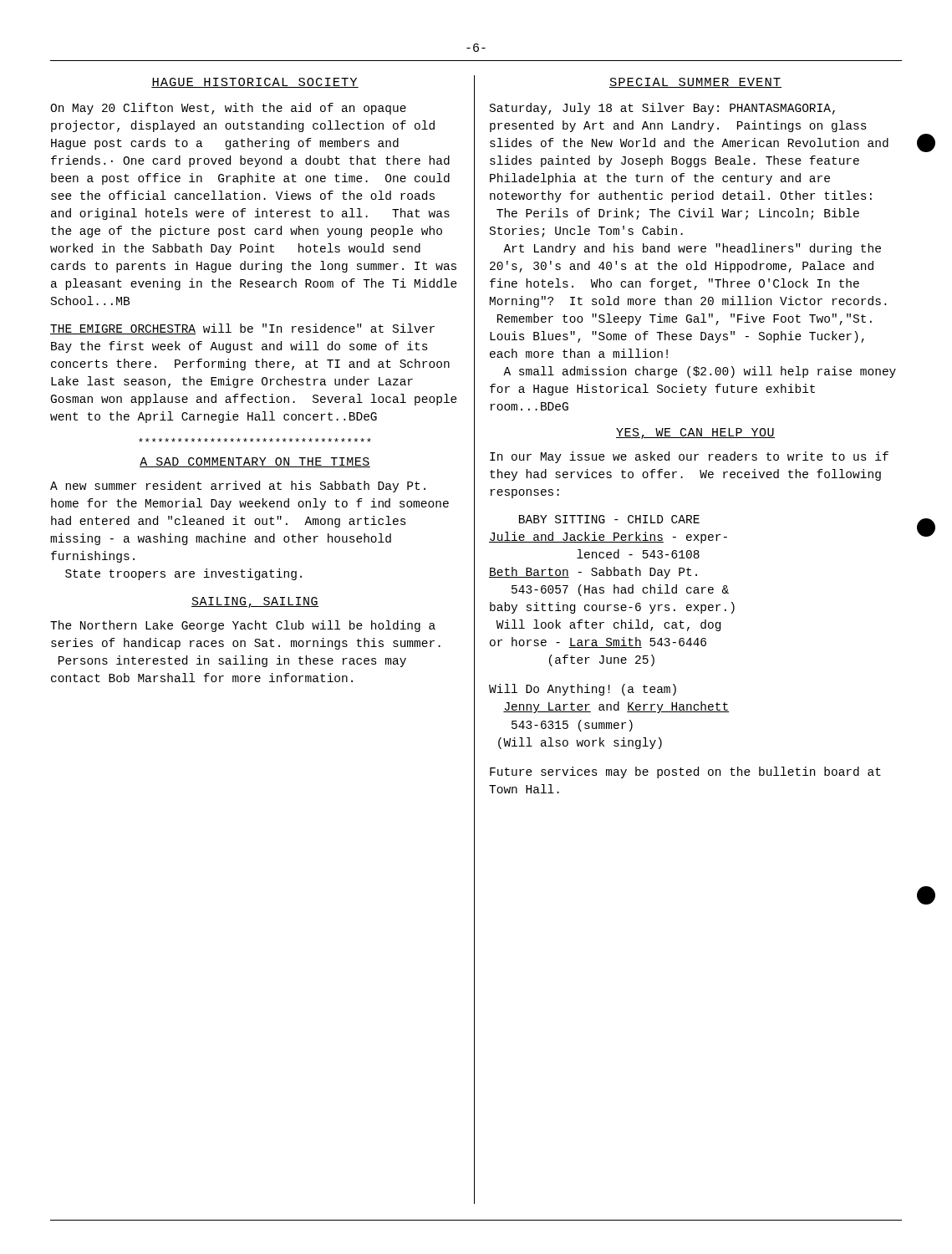Select the text block starting "Will Do Anything! (a team) Jenny"
Screen dimensions: 1254x952
coord(609,716)
